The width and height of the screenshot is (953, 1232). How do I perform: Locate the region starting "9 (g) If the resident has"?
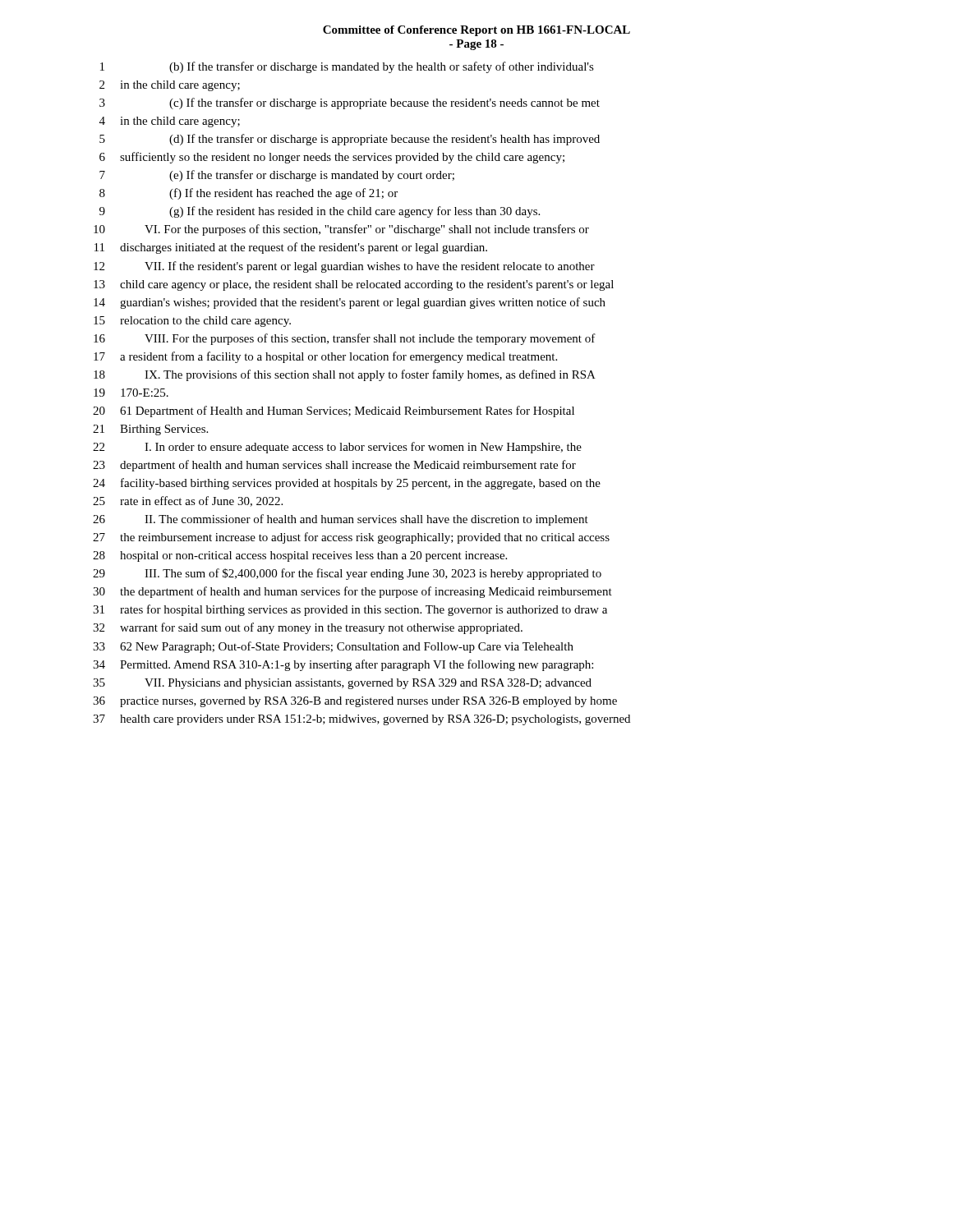click(481, 211)
